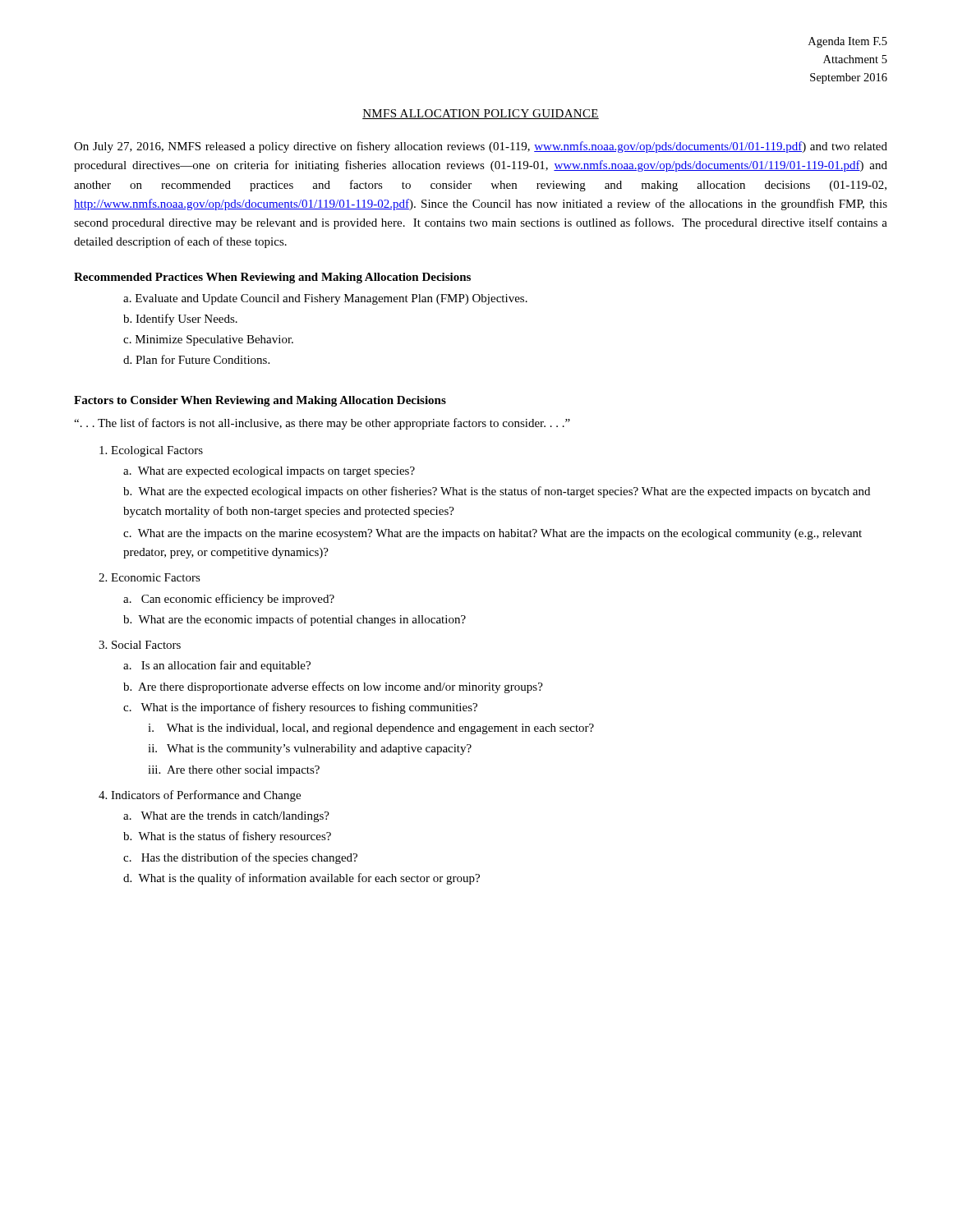Find the element starting "Factors to Consider"
Screen dimensions: 1232x953
(260, 400)
